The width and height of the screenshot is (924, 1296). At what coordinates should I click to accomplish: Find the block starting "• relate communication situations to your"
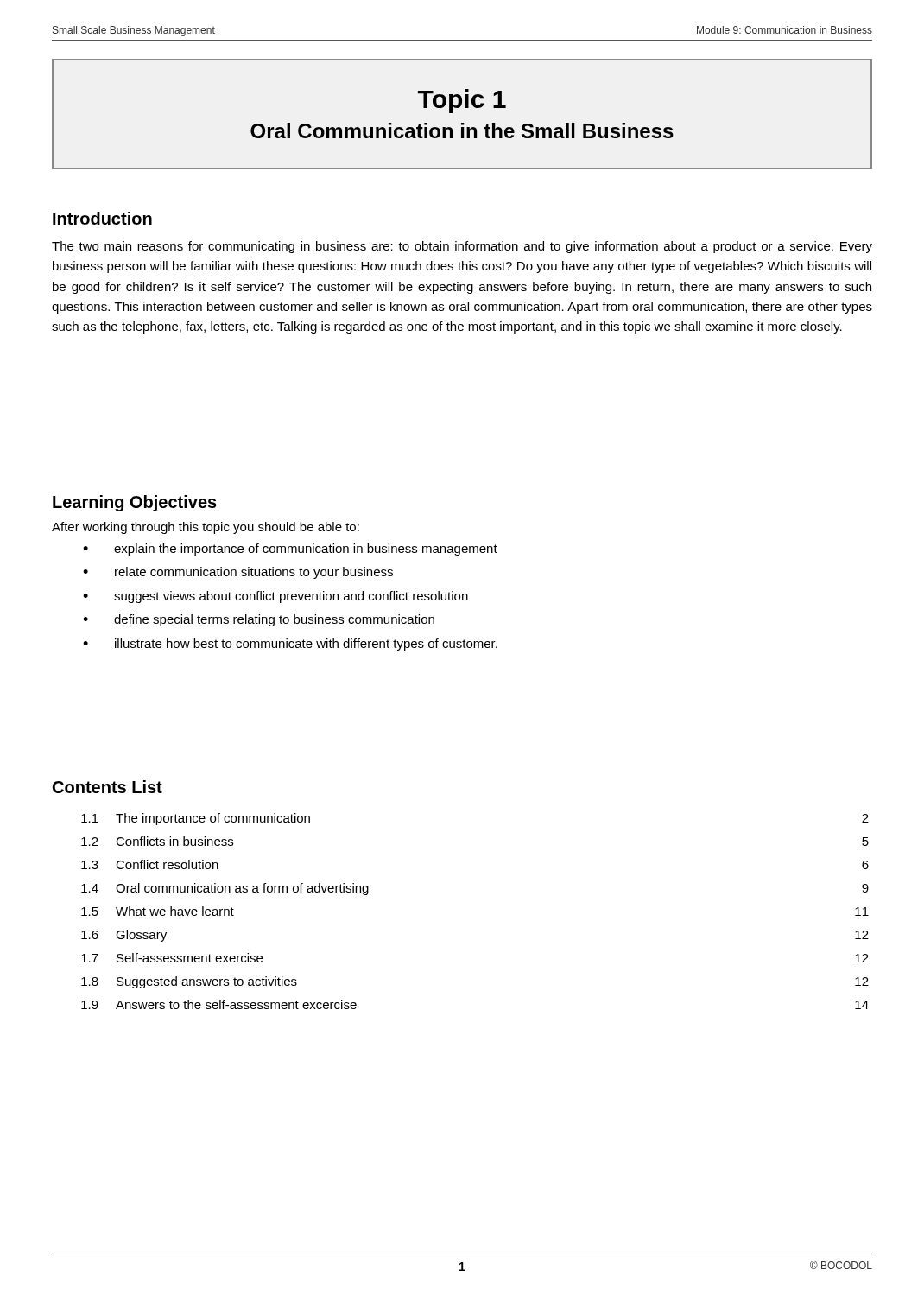click(223, 573)
